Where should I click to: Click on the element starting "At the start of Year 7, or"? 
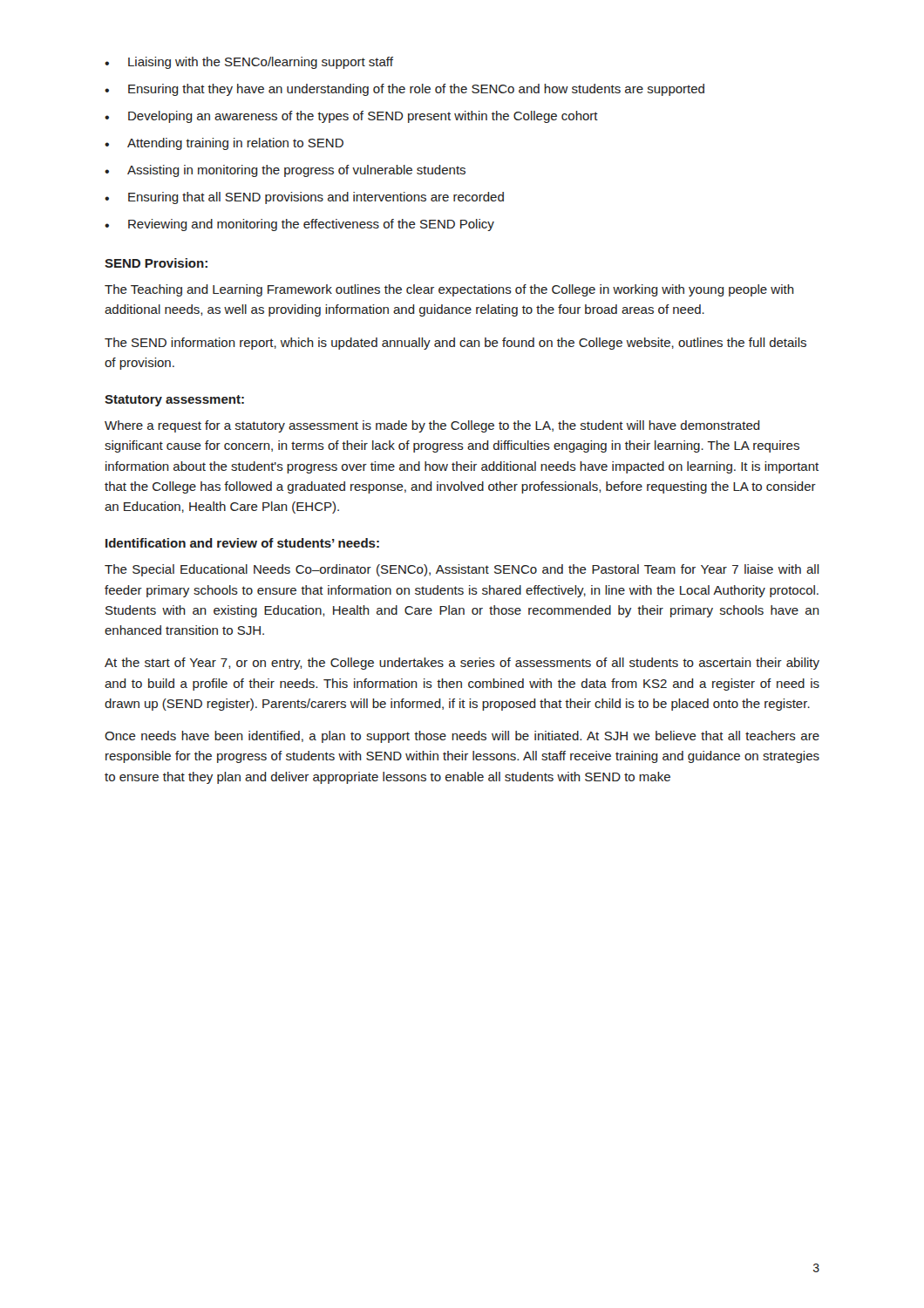462,683
